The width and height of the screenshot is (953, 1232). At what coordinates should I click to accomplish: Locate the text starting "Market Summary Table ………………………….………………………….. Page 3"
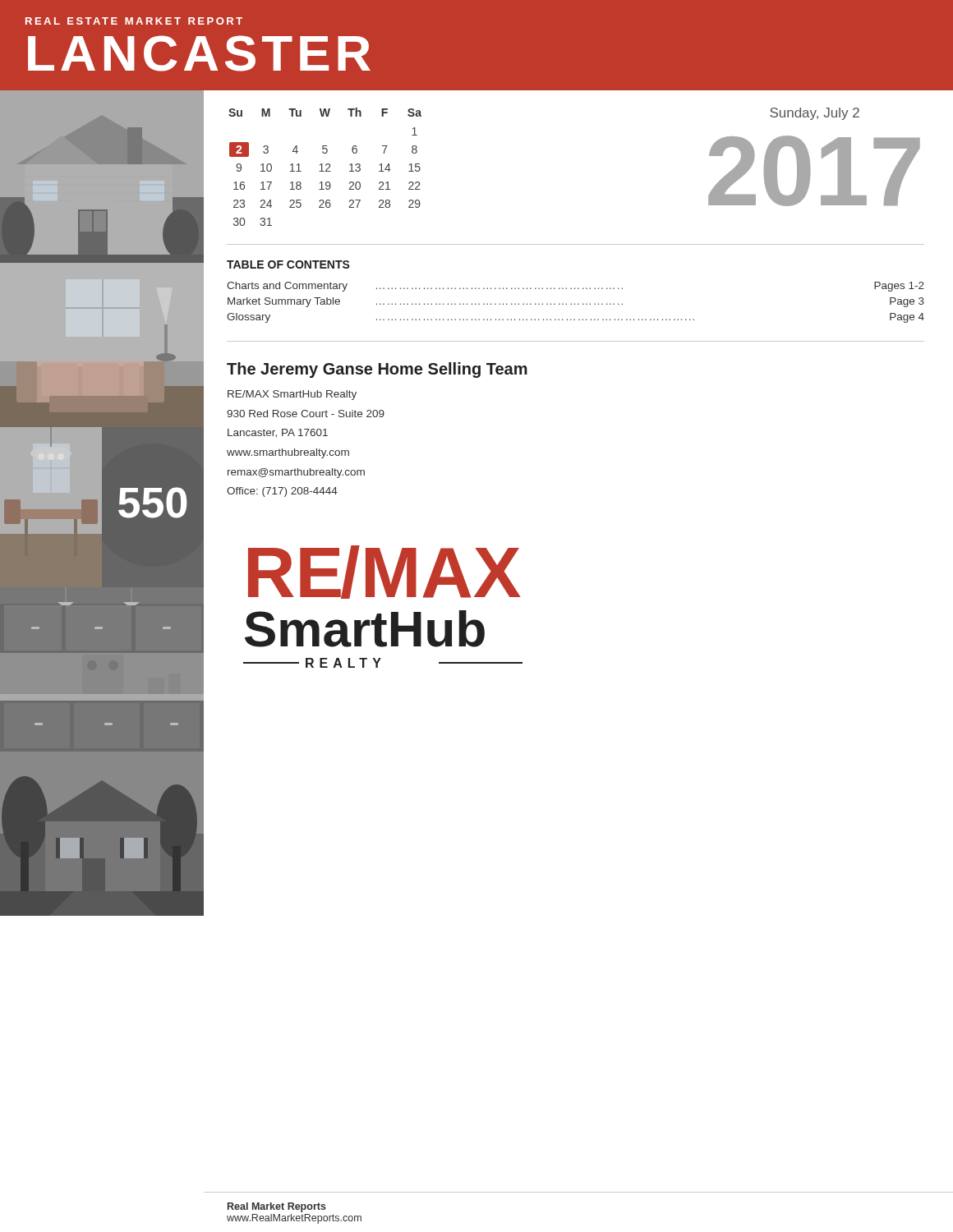[575, 301]
